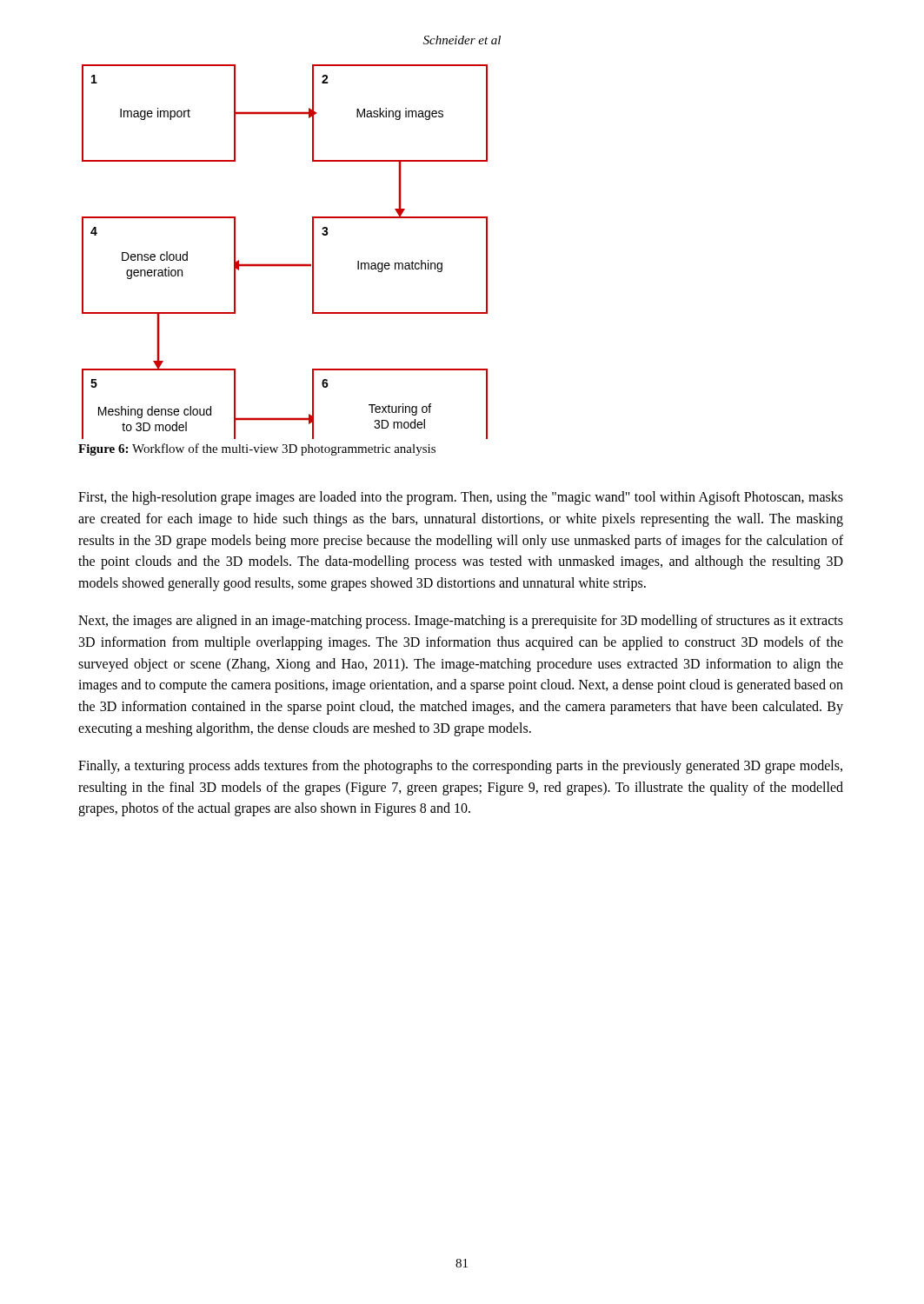924x1304 pixels.
Task: Where is the passage that starts "Next, the images are aligned in"?
Action: [x=461, y=675]
